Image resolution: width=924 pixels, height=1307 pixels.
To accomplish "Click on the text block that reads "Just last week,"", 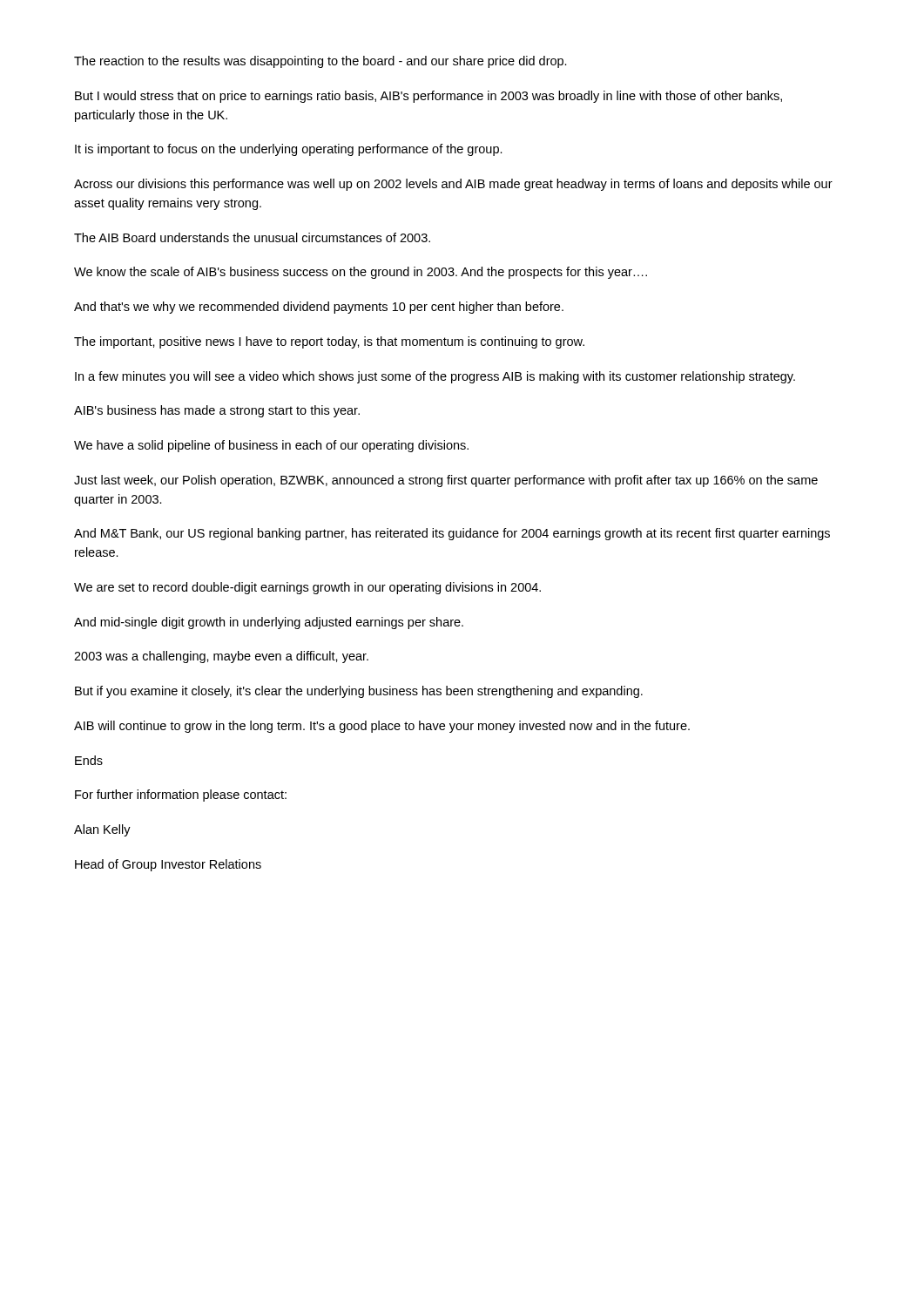I will (446, 489).
